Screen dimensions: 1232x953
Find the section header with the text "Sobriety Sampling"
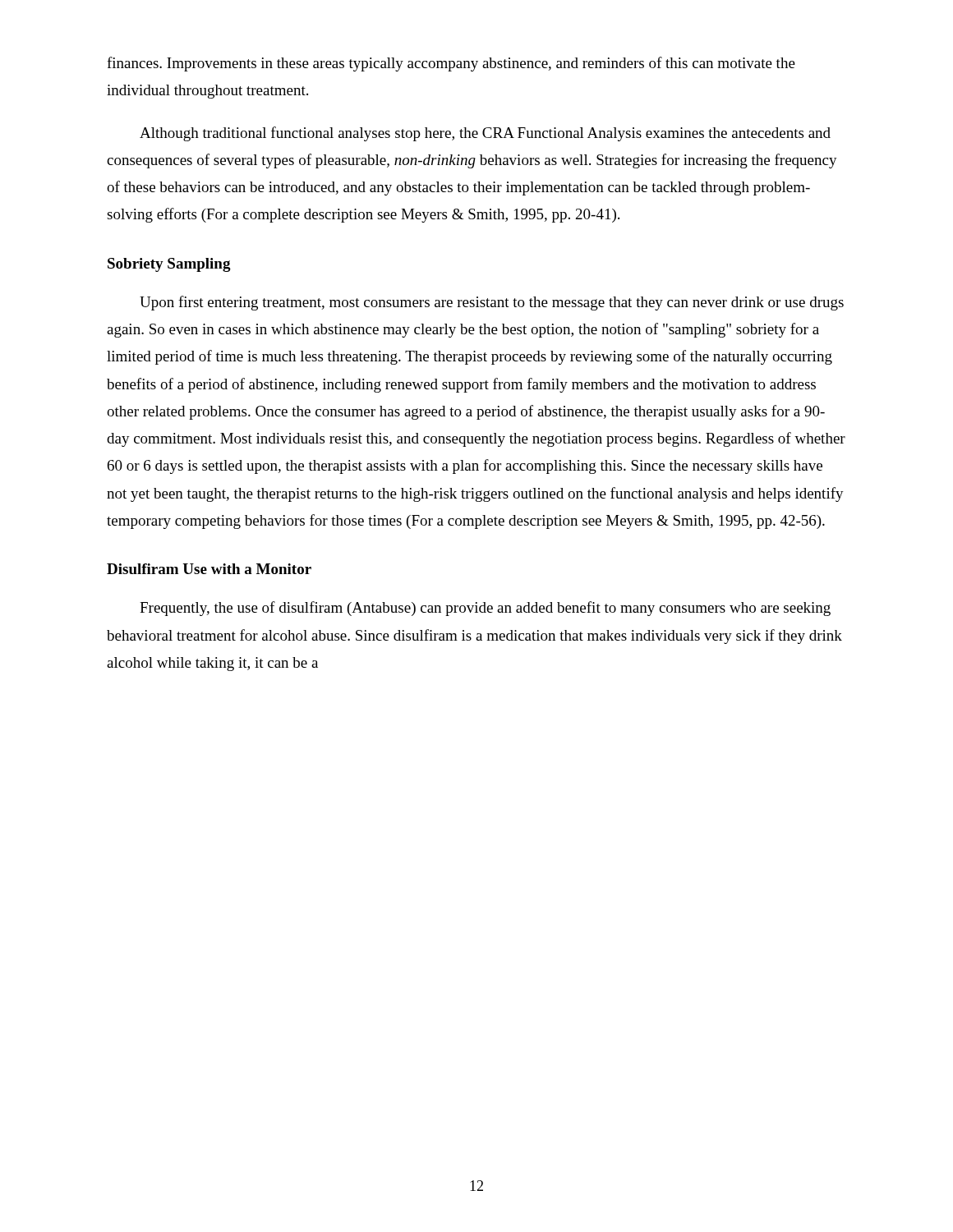[x=169, y=263]
